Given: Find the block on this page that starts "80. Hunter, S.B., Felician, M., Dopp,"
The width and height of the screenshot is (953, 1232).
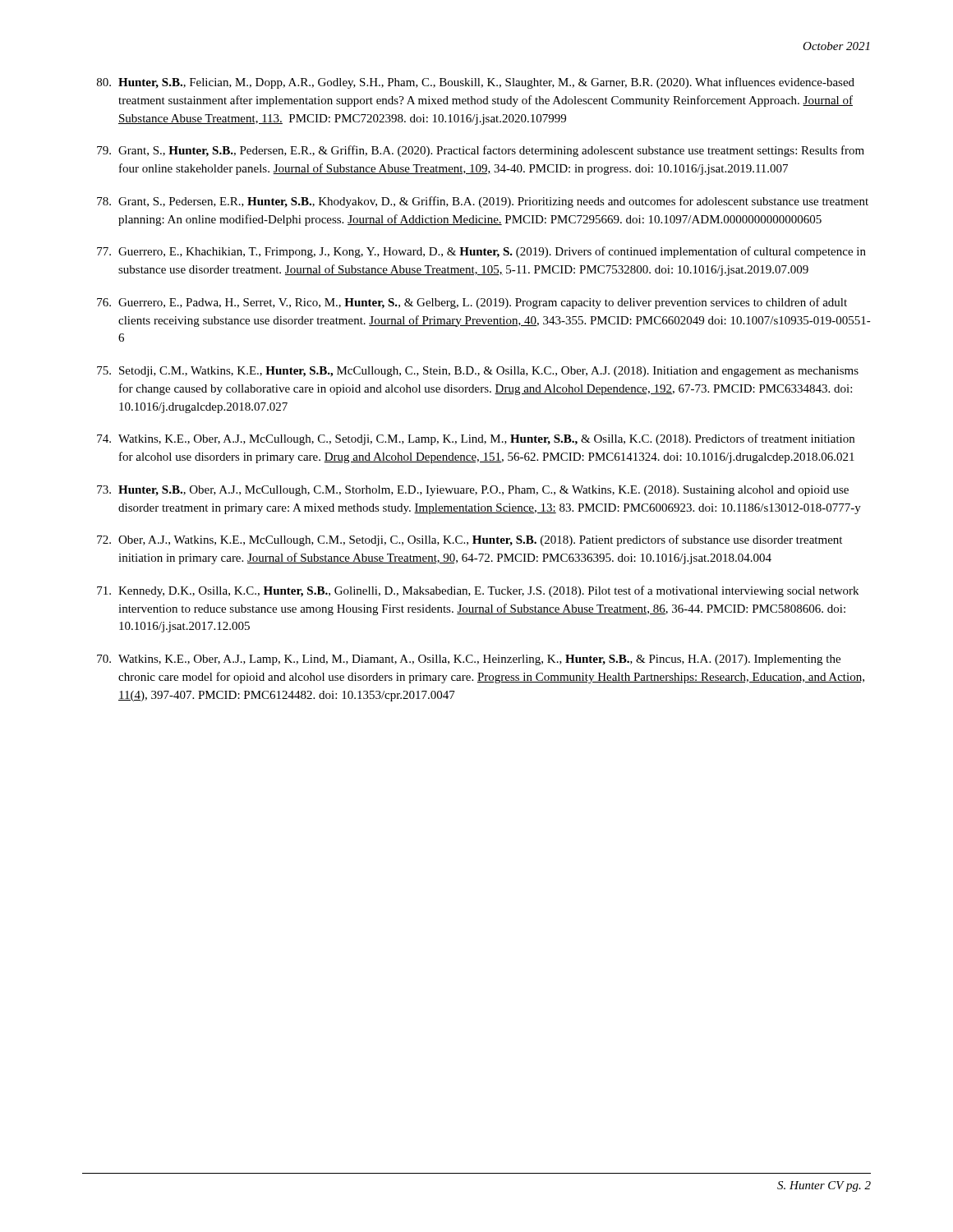Looking at the screenshot, I should tap(476, 101).
